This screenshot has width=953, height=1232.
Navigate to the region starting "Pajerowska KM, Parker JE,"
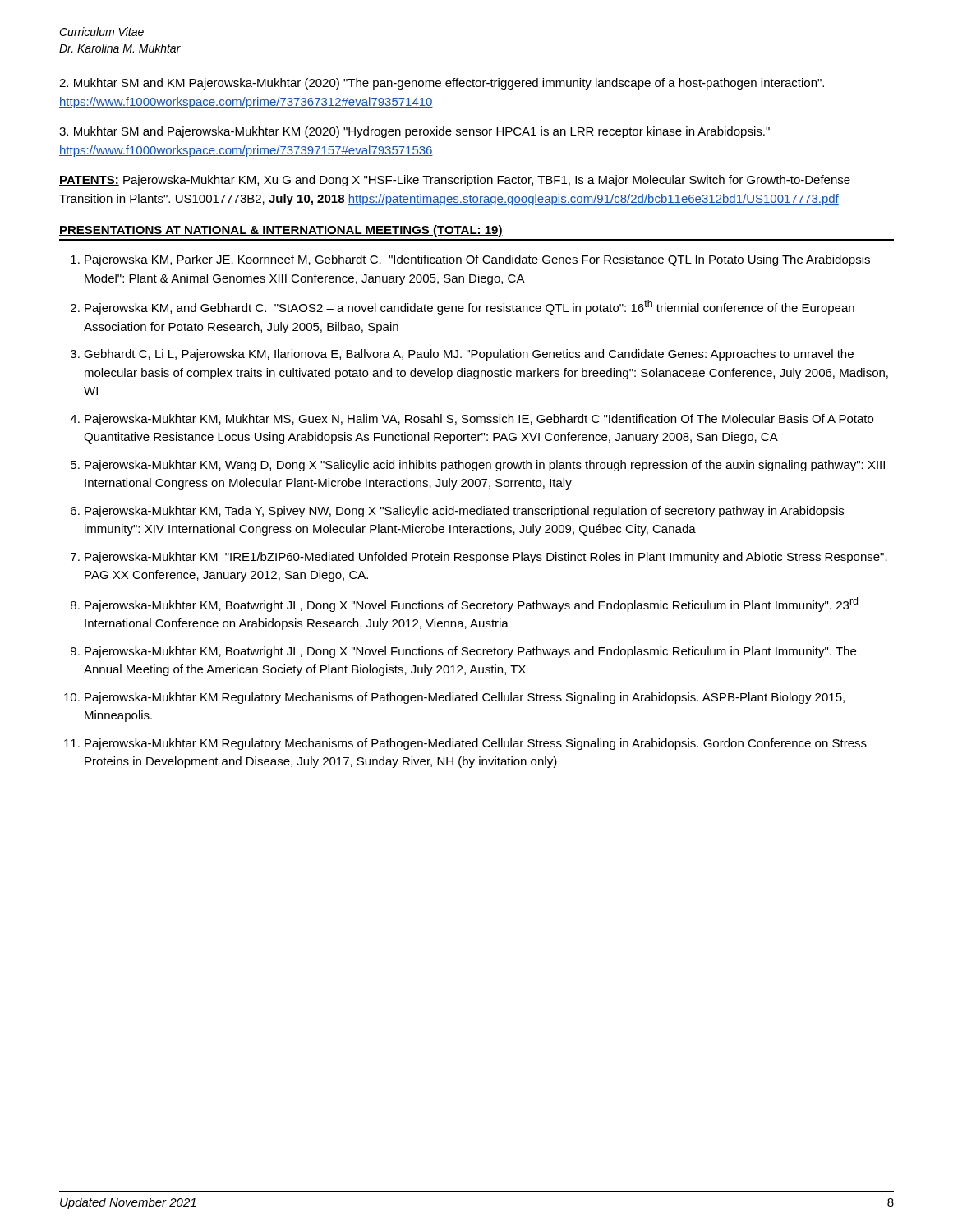pos(477,268)
